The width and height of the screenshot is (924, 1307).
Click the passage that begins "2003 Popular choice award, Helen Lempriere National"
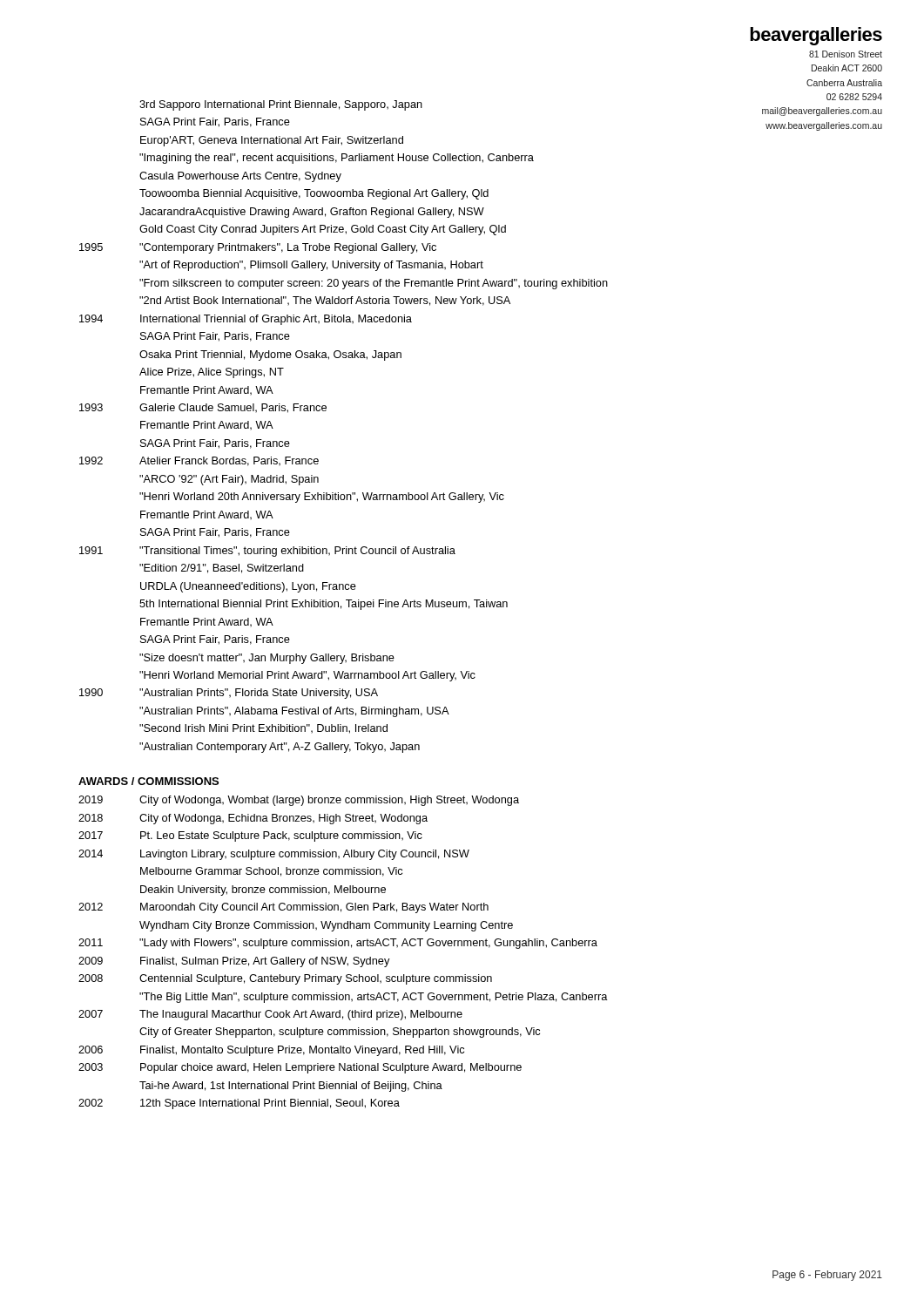point(475,1077)
